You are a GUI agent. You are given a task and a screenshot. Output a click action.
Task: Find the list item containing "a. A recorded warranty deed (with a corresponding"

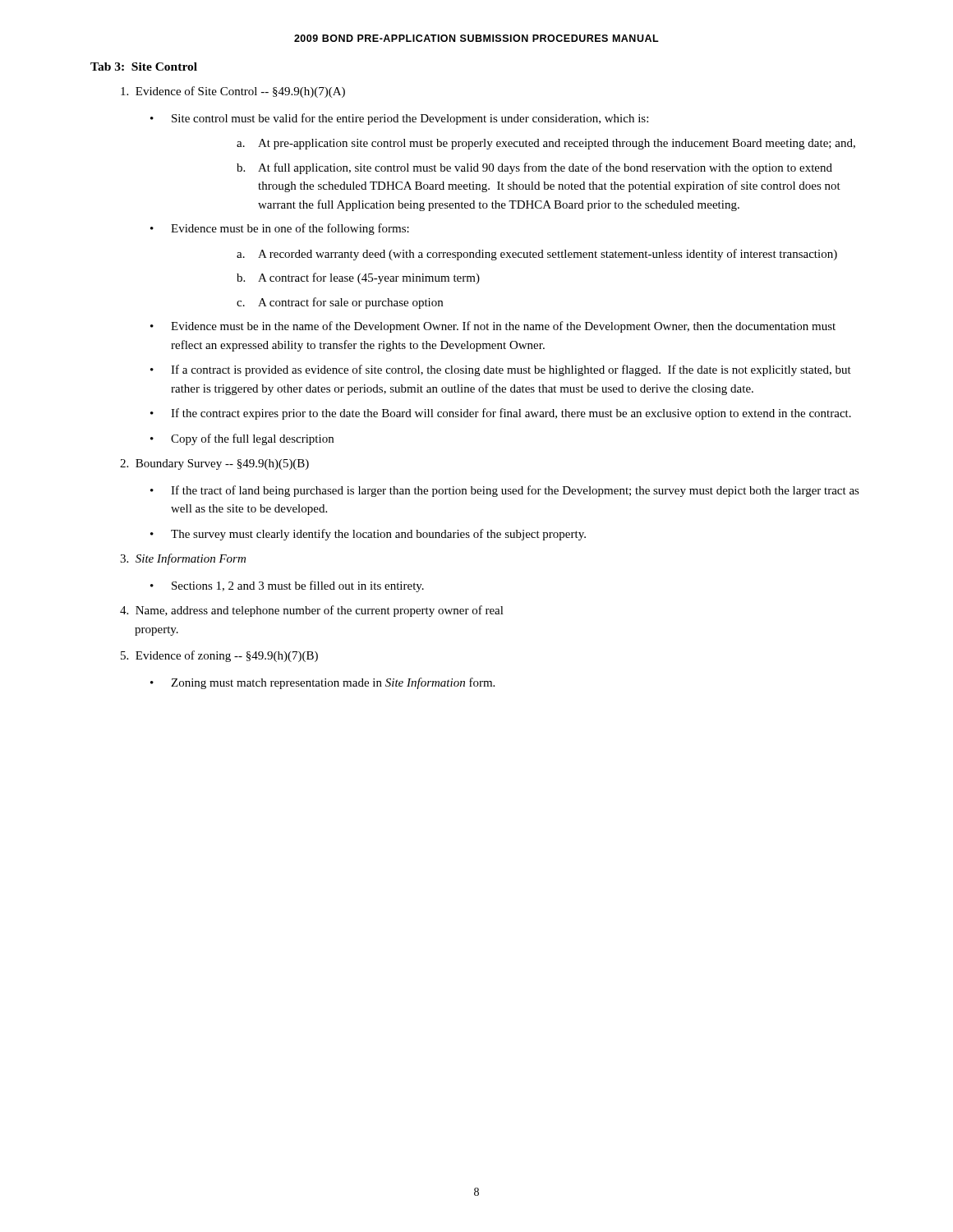pos(550,254)
